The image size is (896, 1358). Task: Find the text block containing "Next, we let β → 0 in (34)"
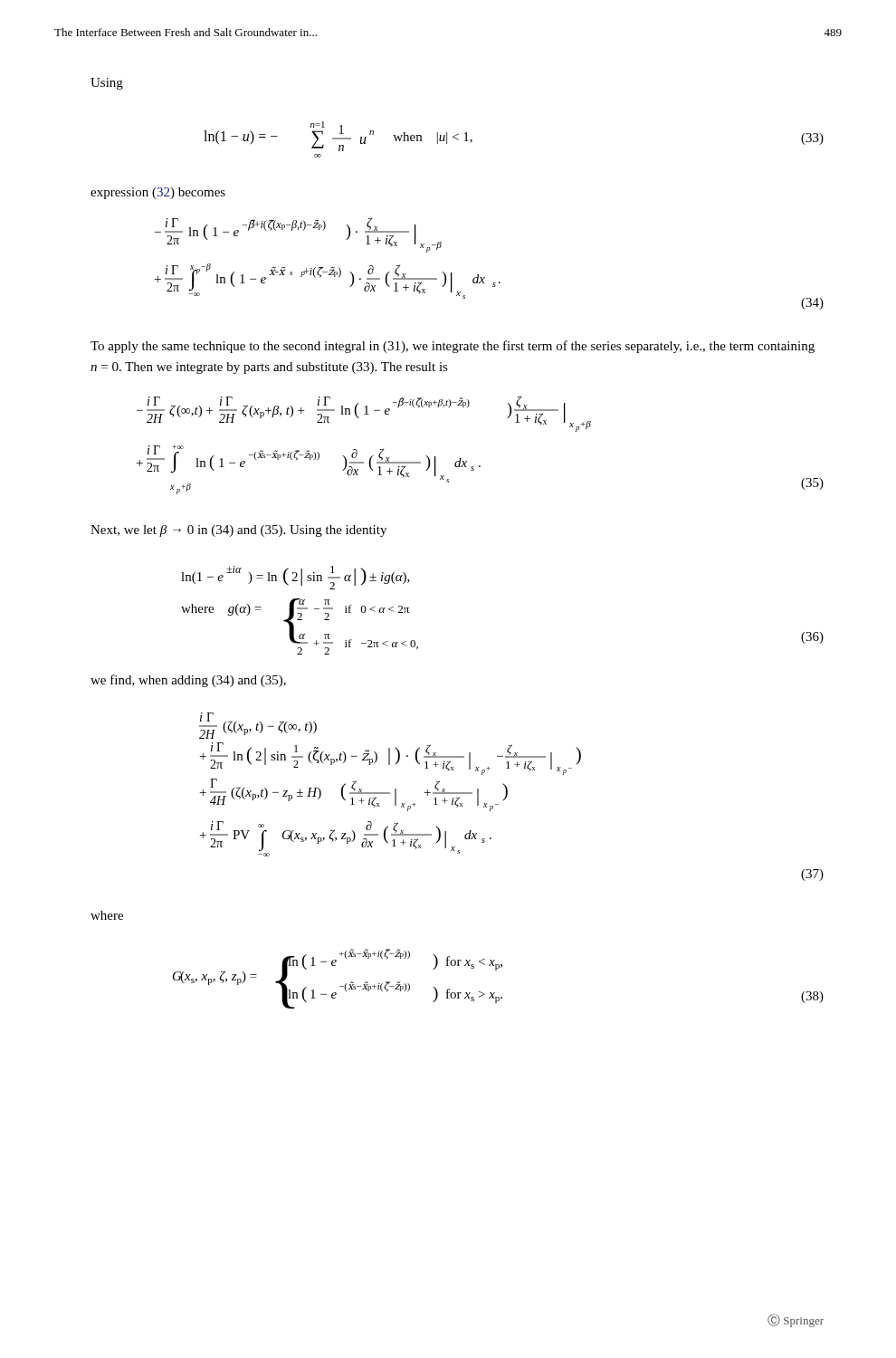click(x=239, y=530)
